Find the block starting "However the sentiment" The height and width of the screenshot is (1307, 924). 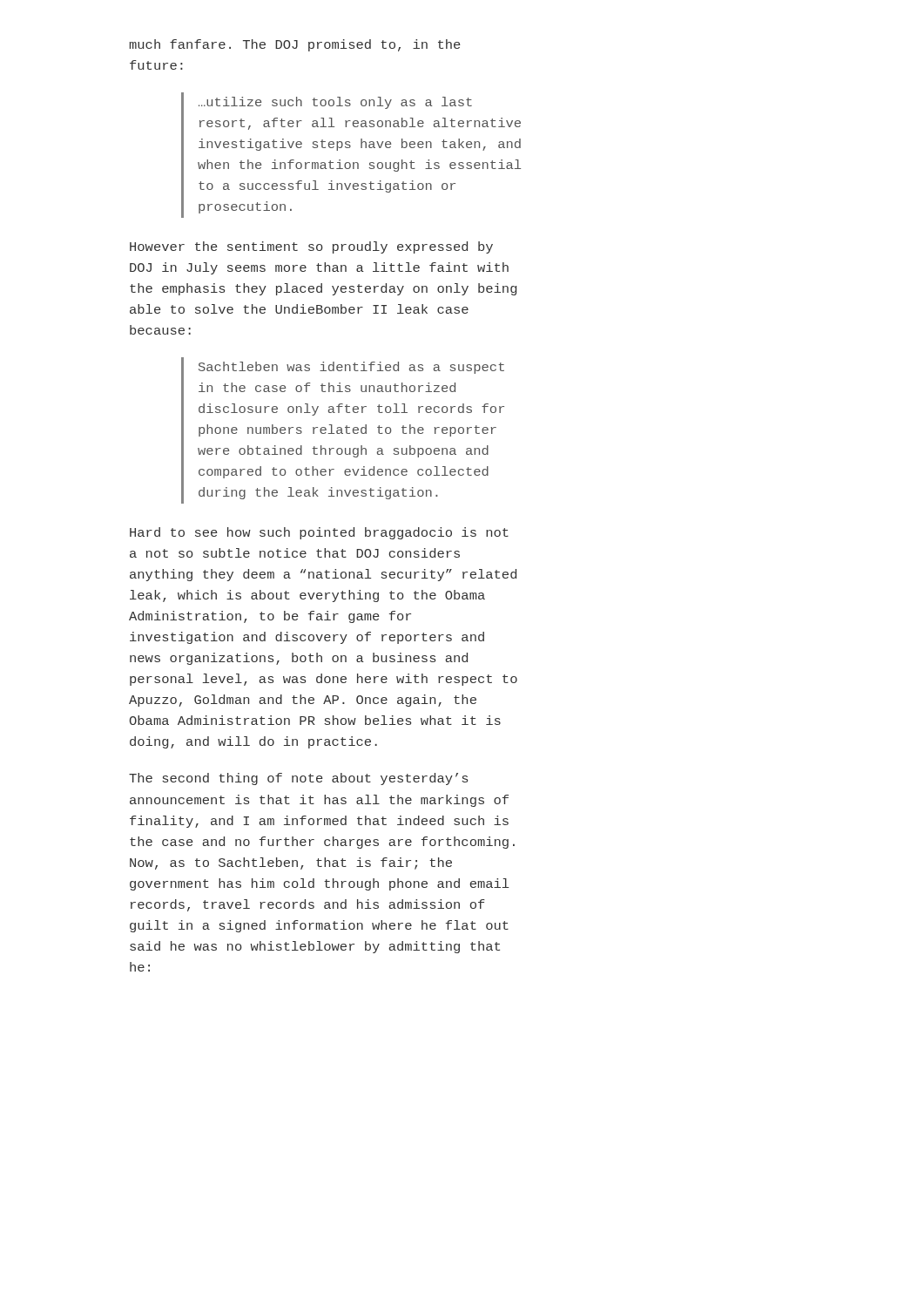tap(323, 289)
